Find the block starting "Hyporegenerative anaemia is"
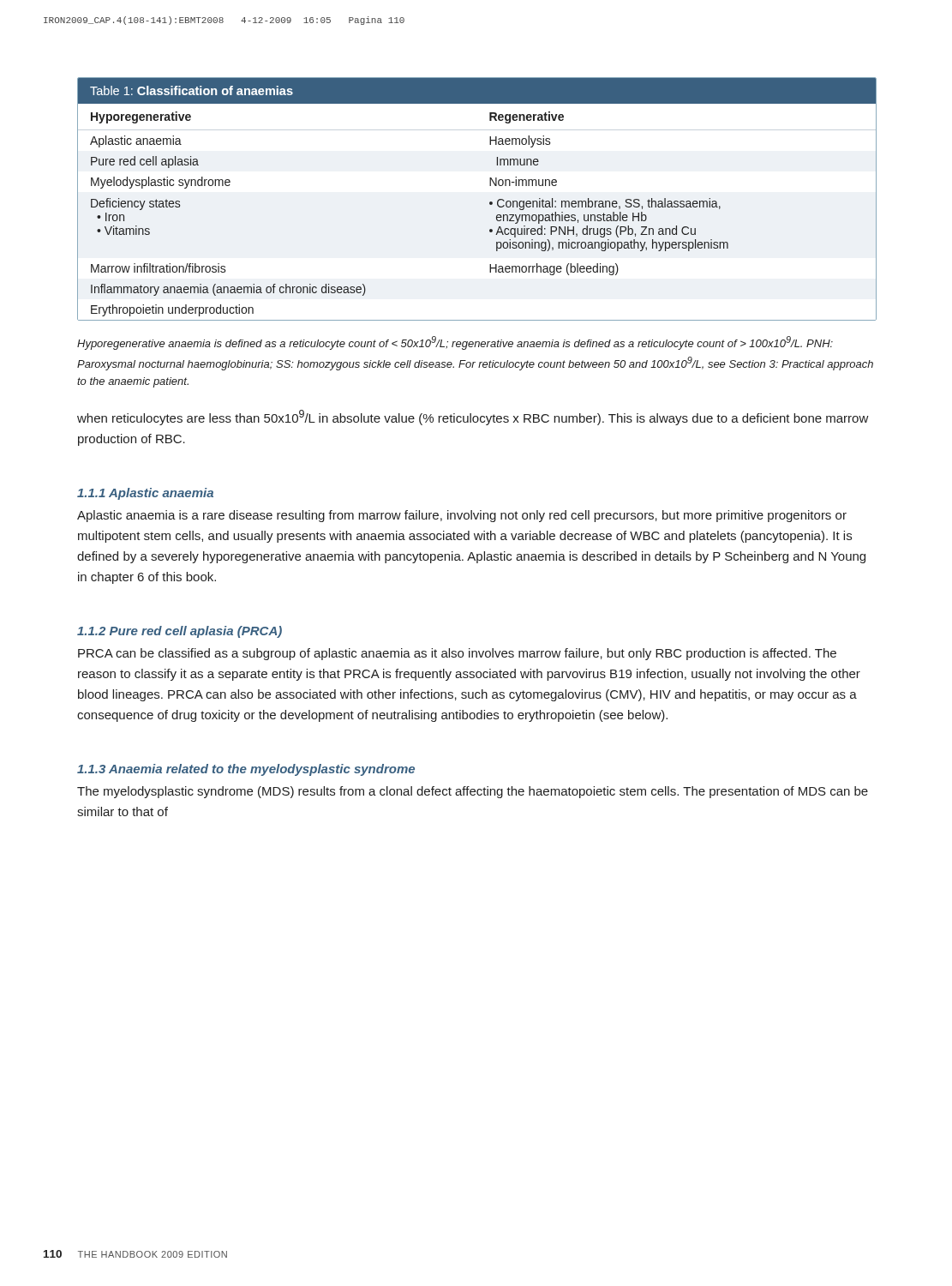 475,361
